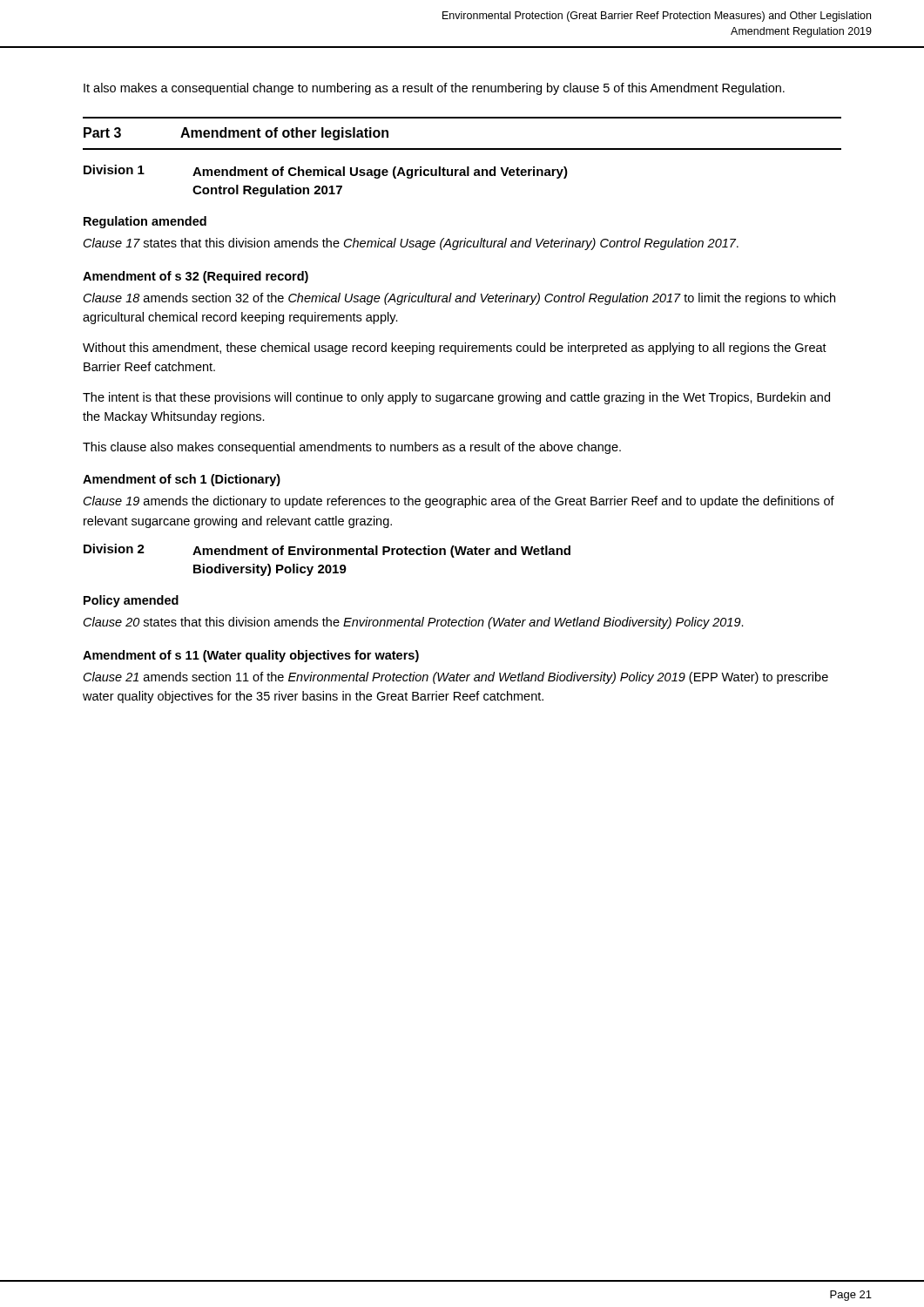The width and height of the screenshot is (924, 1307).
Task: Click the section header that begins "Amendment of s 32 (Required"
Action: click(196, 276)
